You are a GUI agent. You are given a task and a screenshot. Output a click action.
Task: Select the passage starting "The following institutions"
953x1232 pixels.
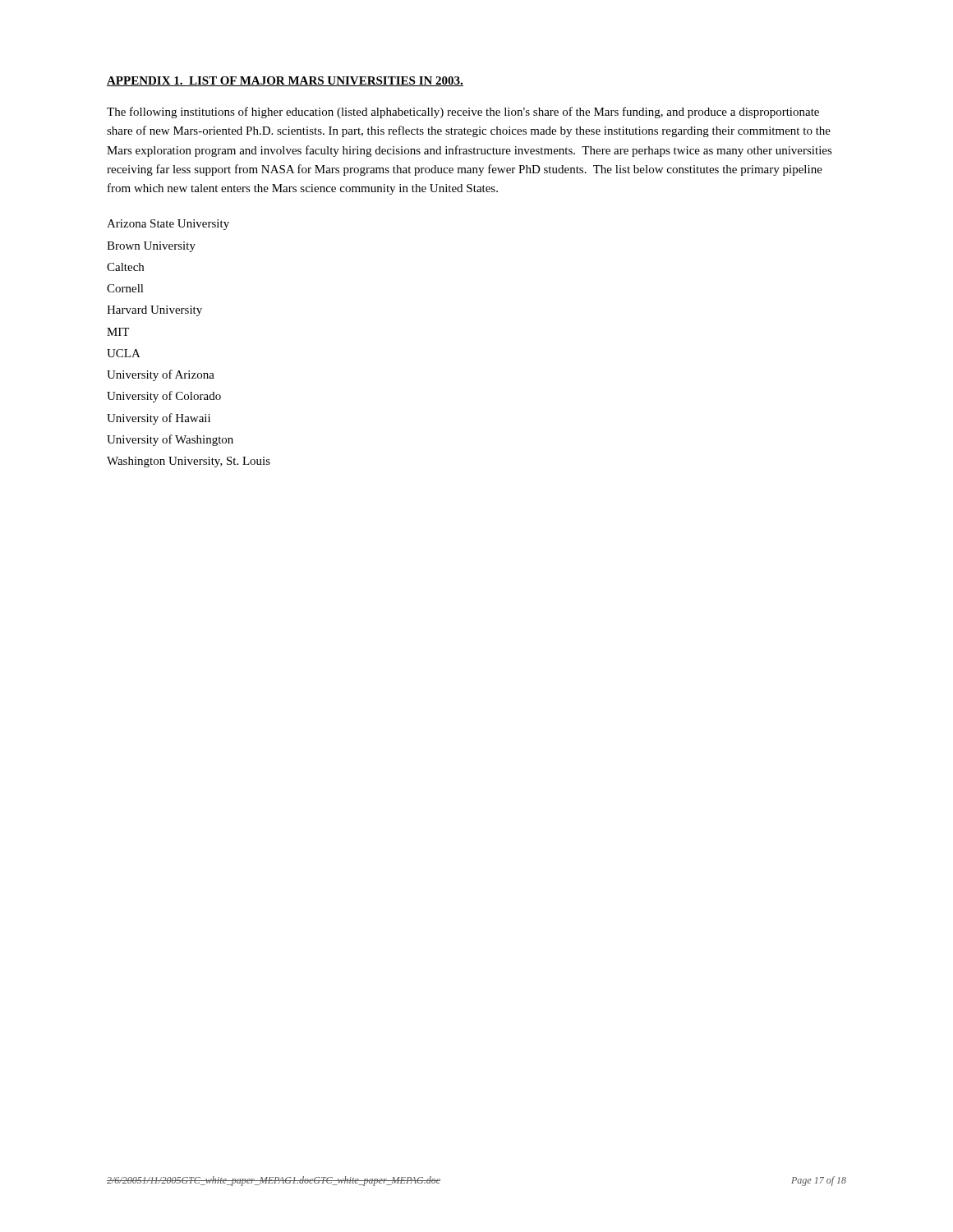469,150
